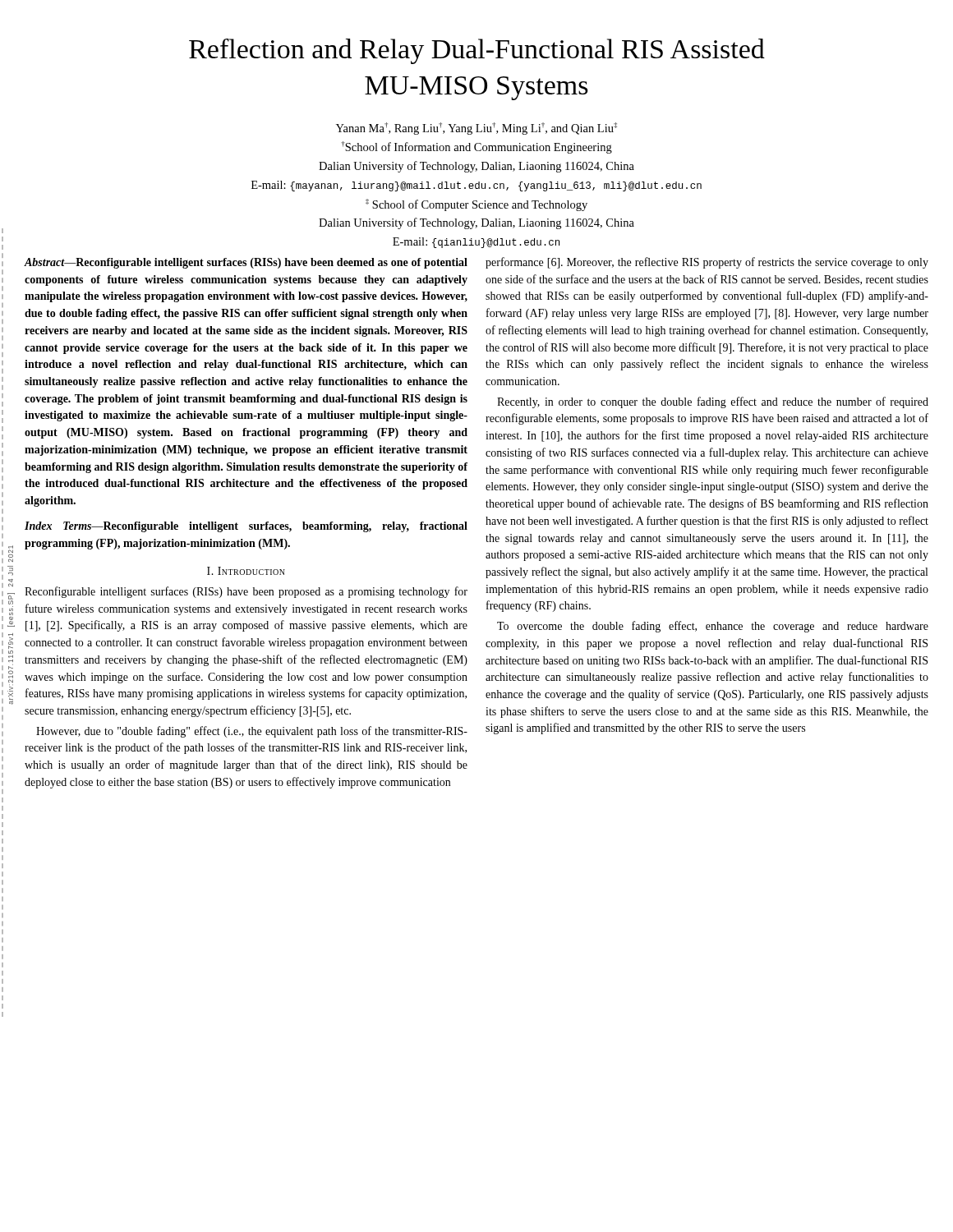Locate the block starting "Reconfigurable intelligent surfaces (RISs) have been proposed"
Image resolution: width=953 pixels, height=1232 pixels.
point(246,688)
